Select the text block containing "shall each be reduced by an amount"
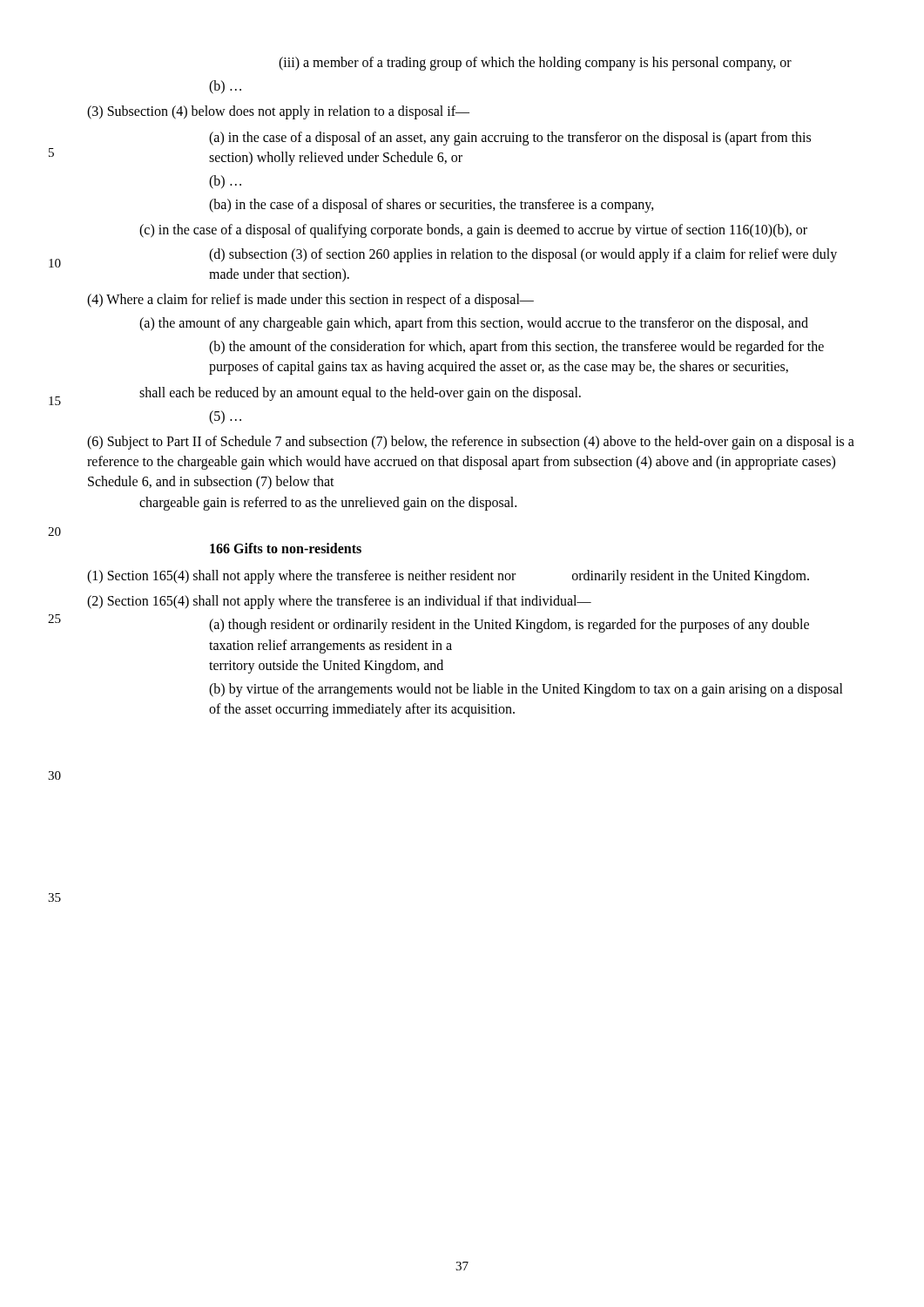This screenshot has height=1307, width=924. (x=360, y=392)
